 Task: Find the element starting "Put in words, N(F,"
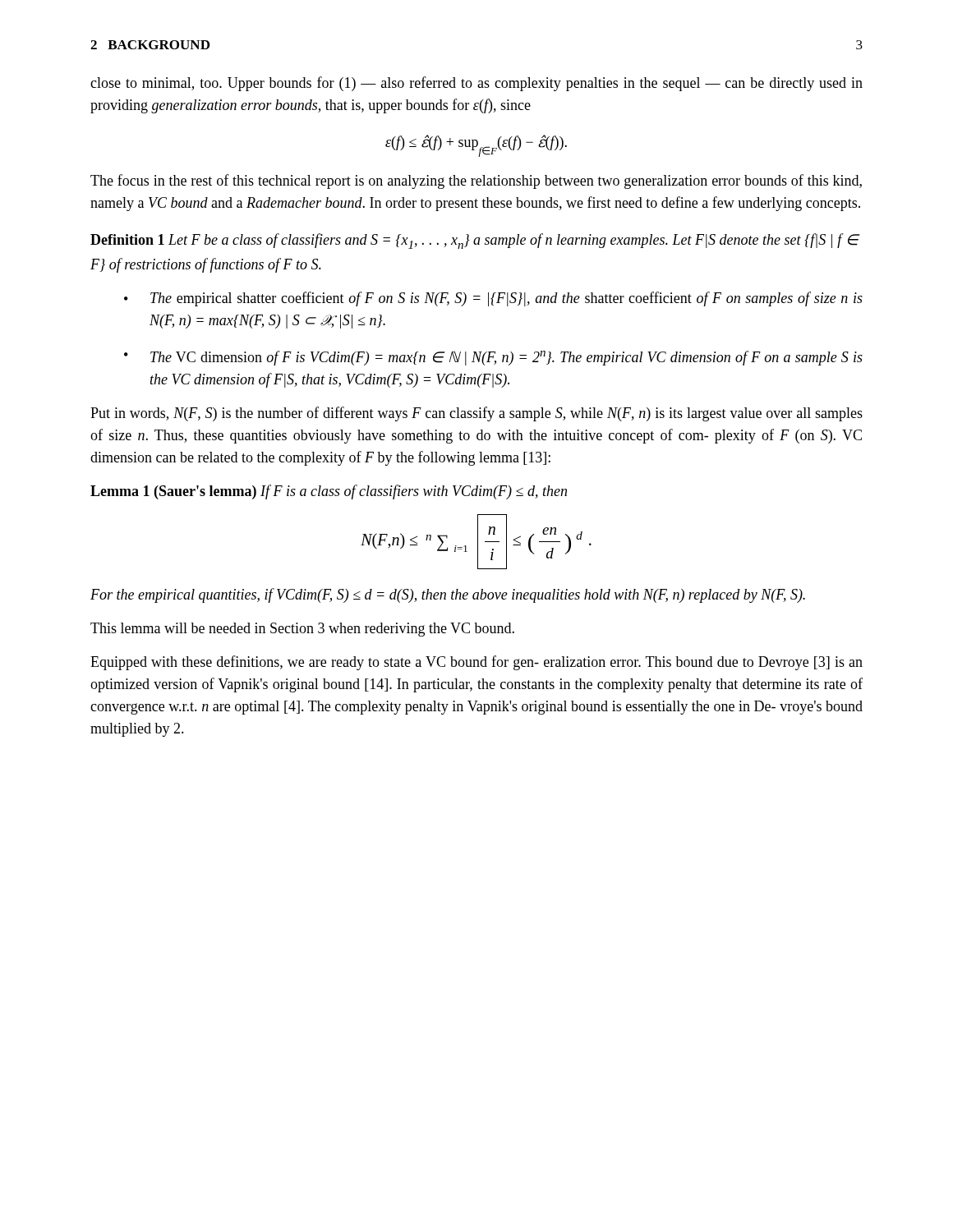coord(476,436)
